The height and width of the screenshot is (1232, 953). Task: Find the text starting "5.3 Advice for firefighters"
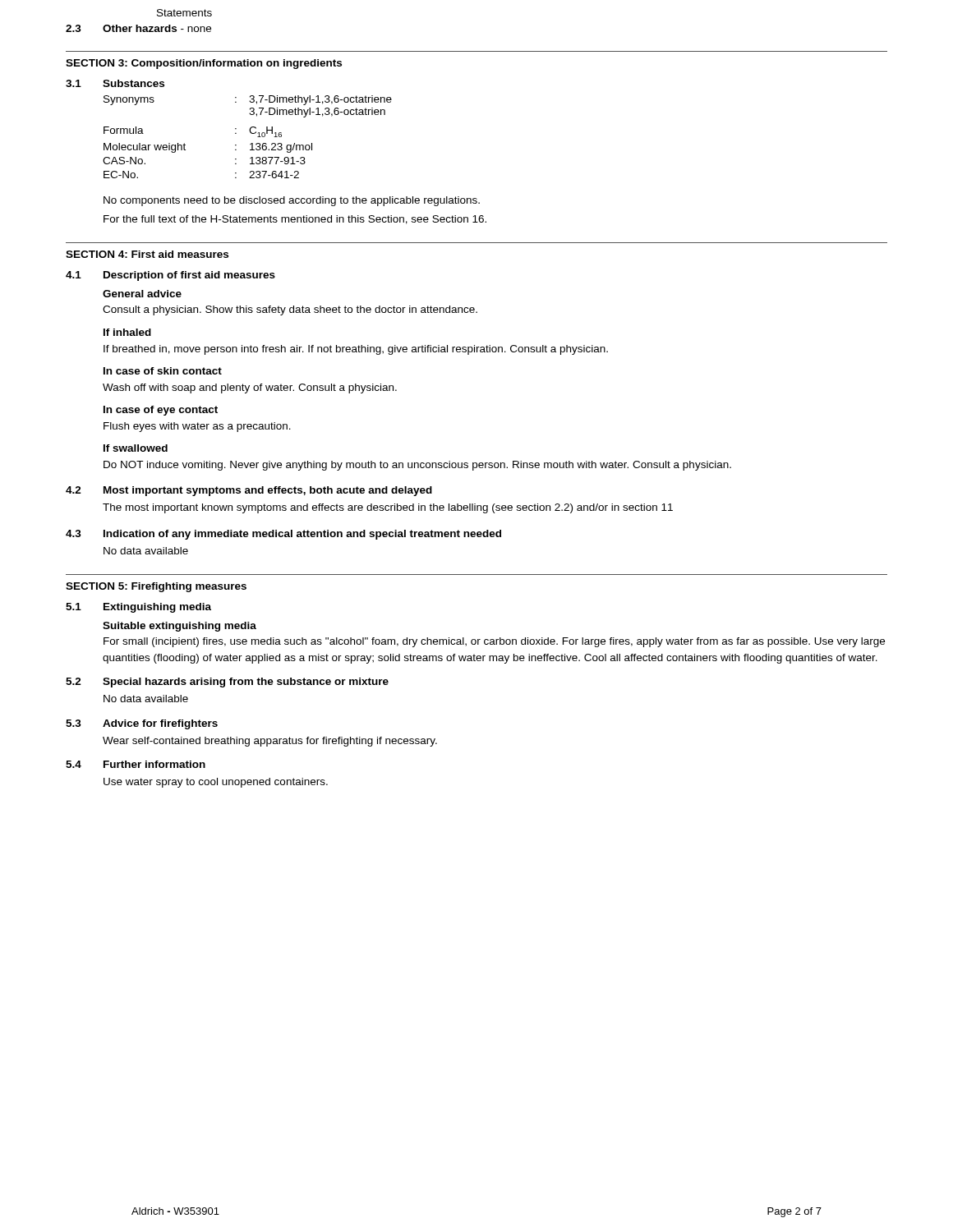coord(142,723)
